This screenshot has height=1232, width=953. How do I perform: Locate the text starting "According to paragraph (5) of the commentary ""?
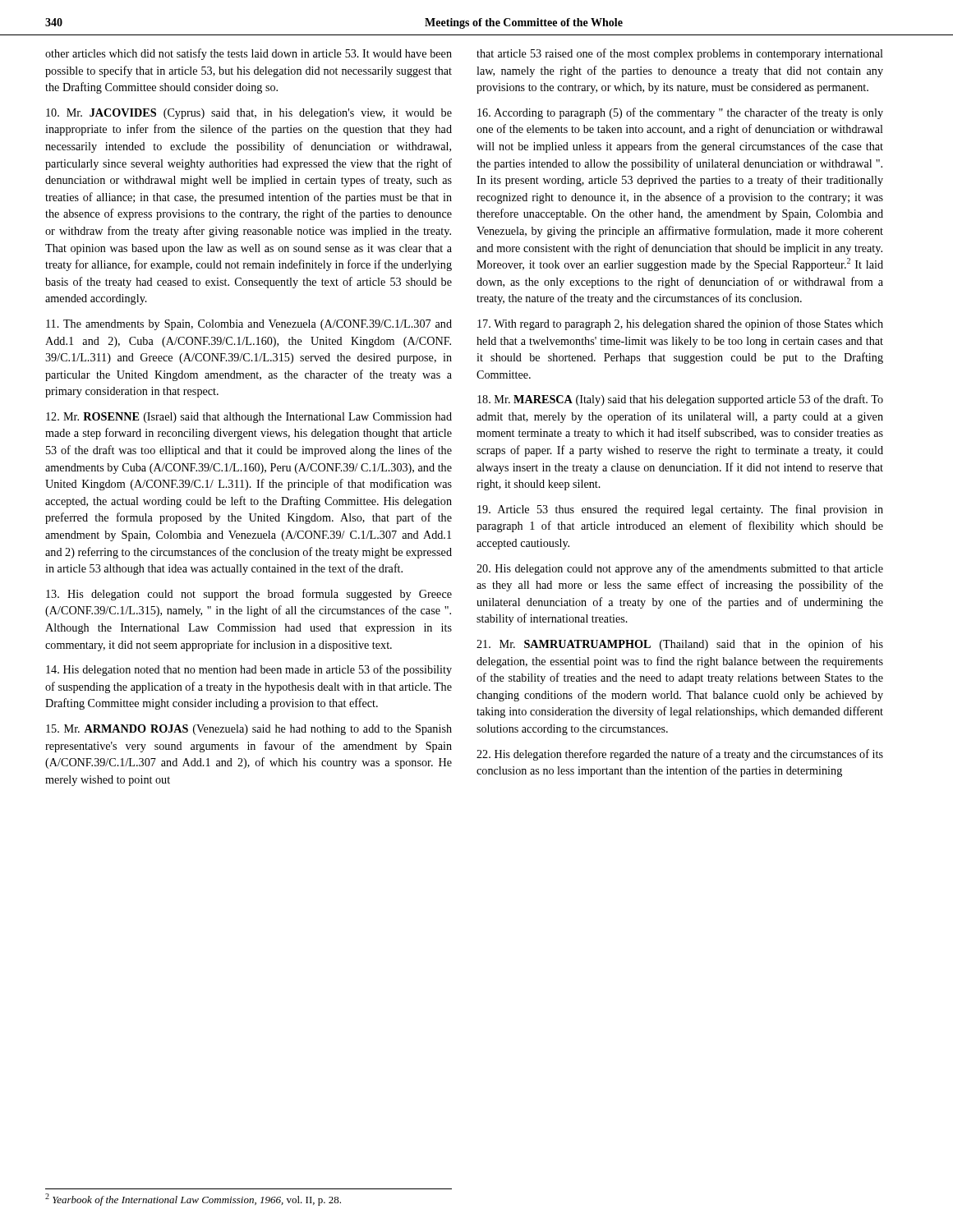[x=680, y=205]
